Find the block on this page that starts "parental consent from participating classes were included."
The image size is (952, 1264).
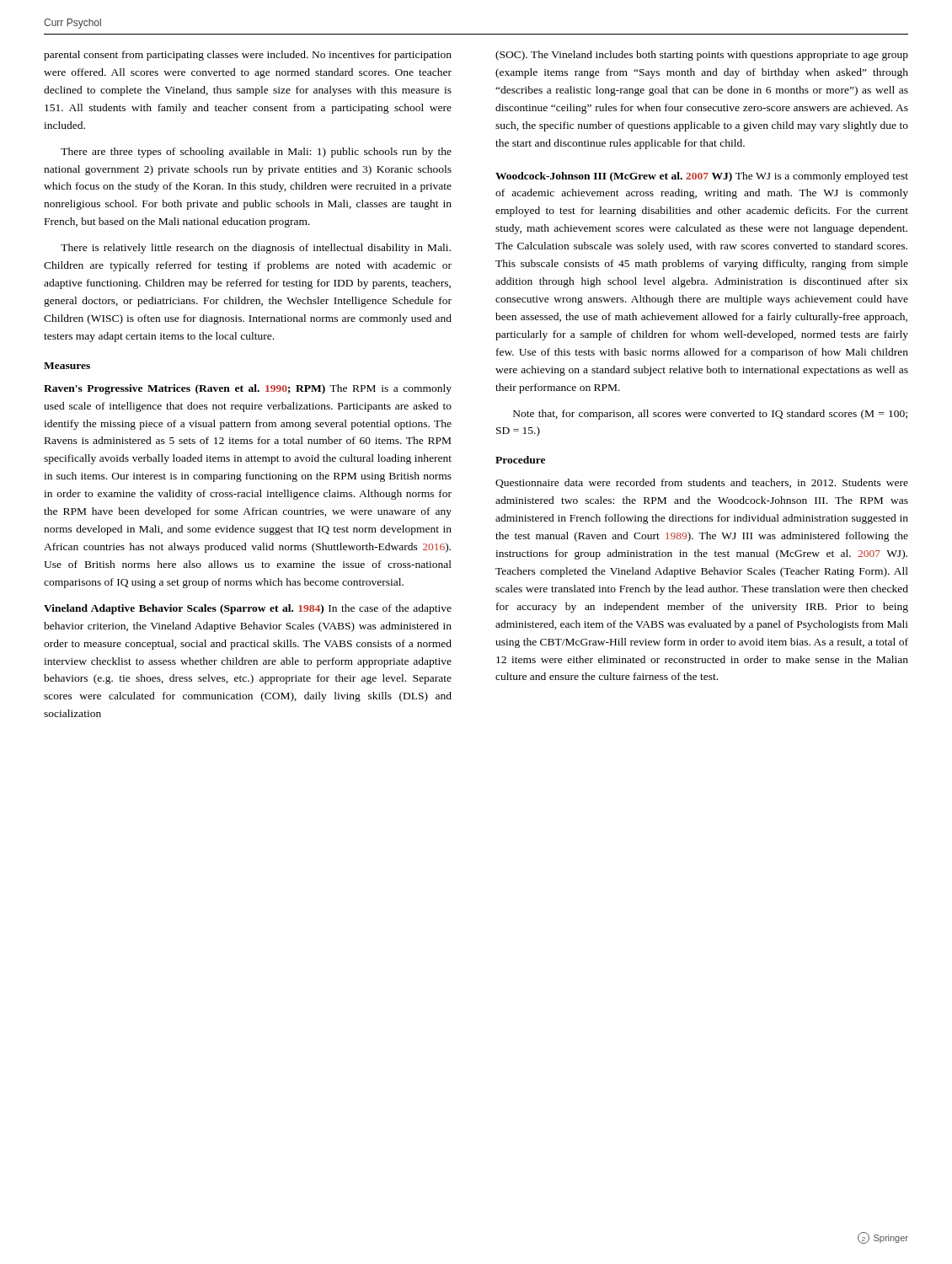pyautogui.click(x=248, y=196)
